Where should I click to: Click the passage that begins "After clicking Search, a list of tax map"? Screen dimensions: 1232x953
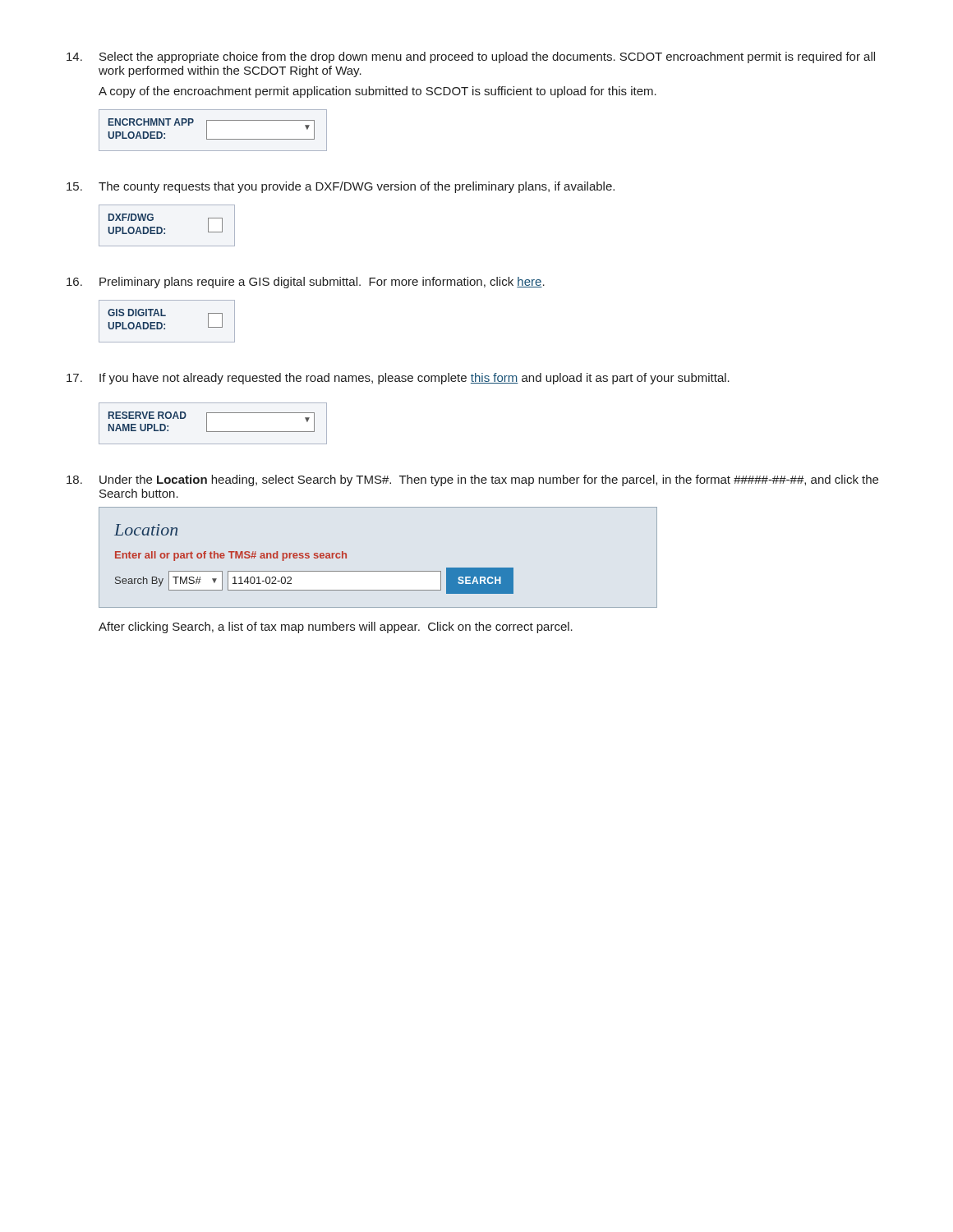pyautogui.click(x=336, y=626)
